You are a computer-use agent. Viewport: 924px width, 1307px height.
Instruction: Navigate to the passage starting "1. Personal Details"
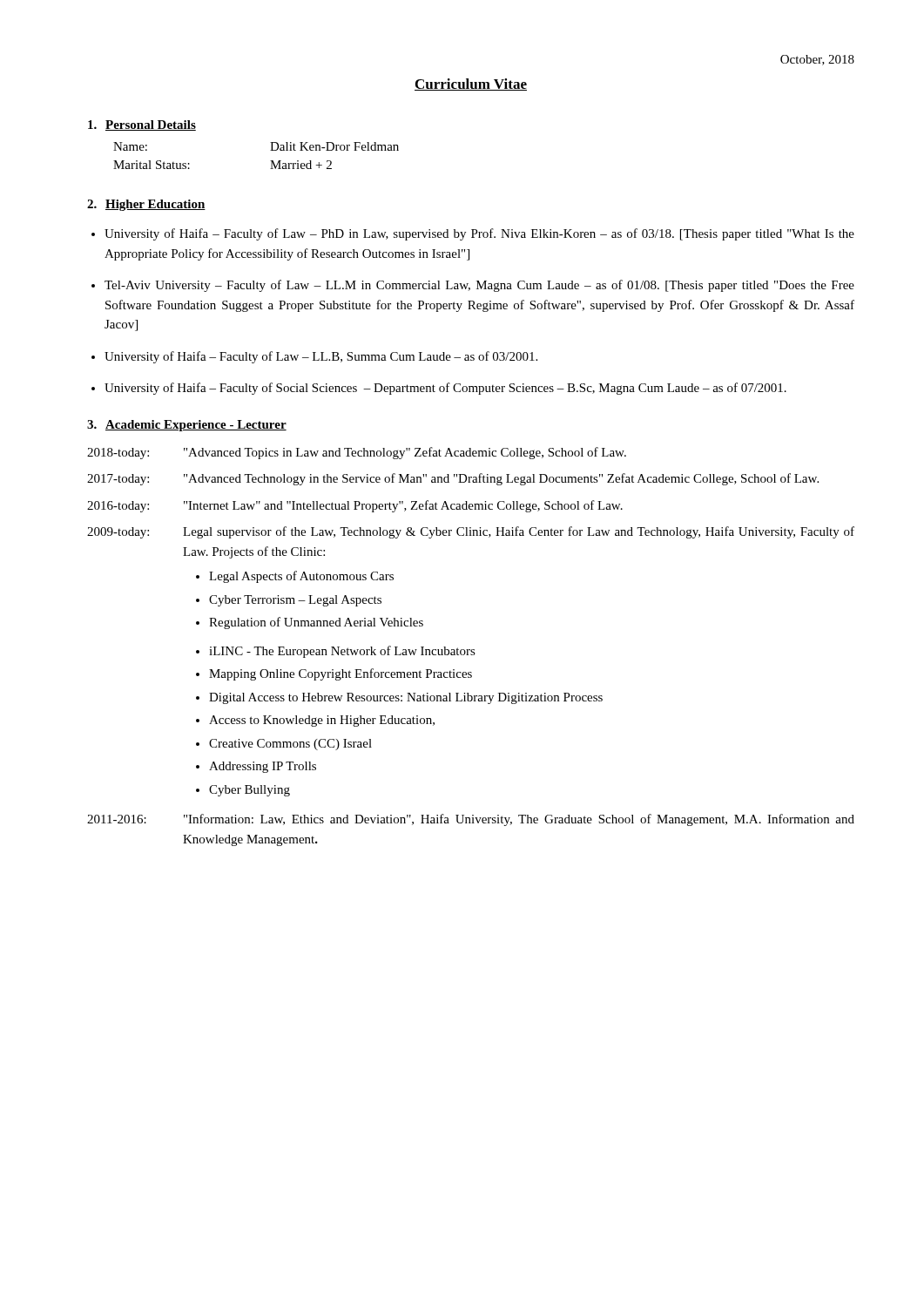pos(141,125)
